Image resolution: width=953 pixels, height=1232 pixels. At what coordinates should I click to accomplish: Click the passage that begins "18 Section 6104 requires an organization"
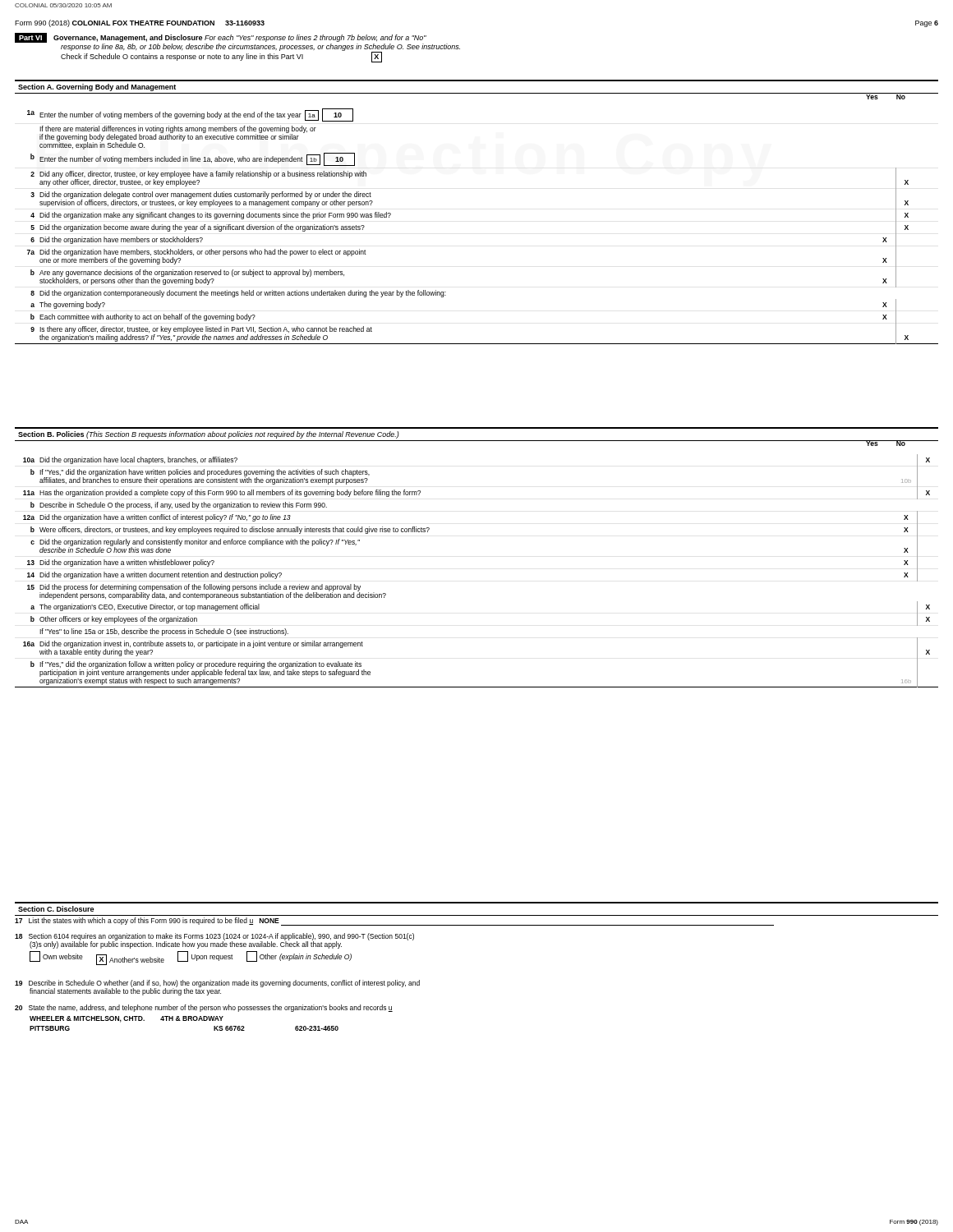[214, 941]
